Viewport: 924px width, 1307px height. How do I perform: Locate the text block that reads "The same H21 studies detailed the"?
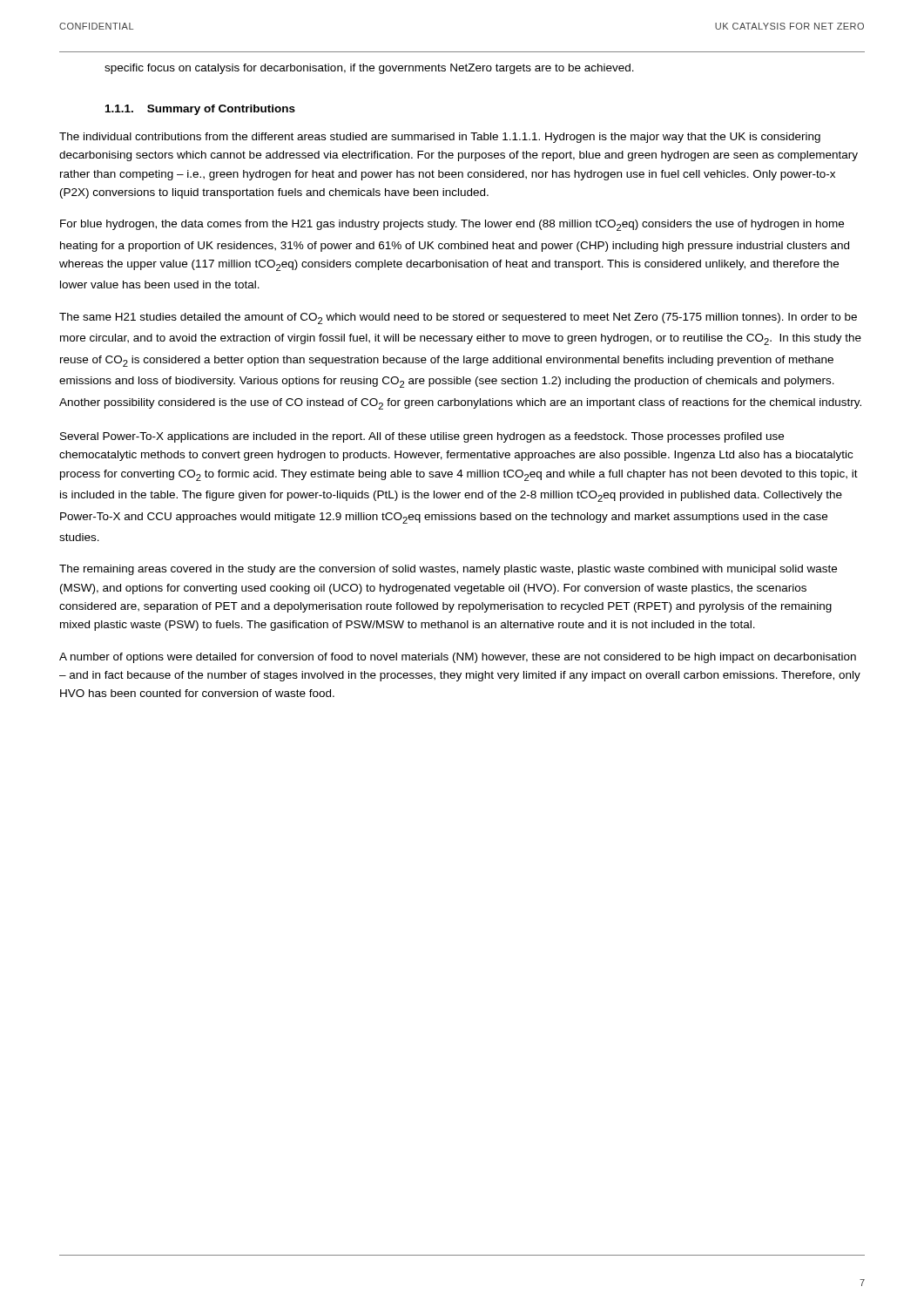click(x=461, y=360)
